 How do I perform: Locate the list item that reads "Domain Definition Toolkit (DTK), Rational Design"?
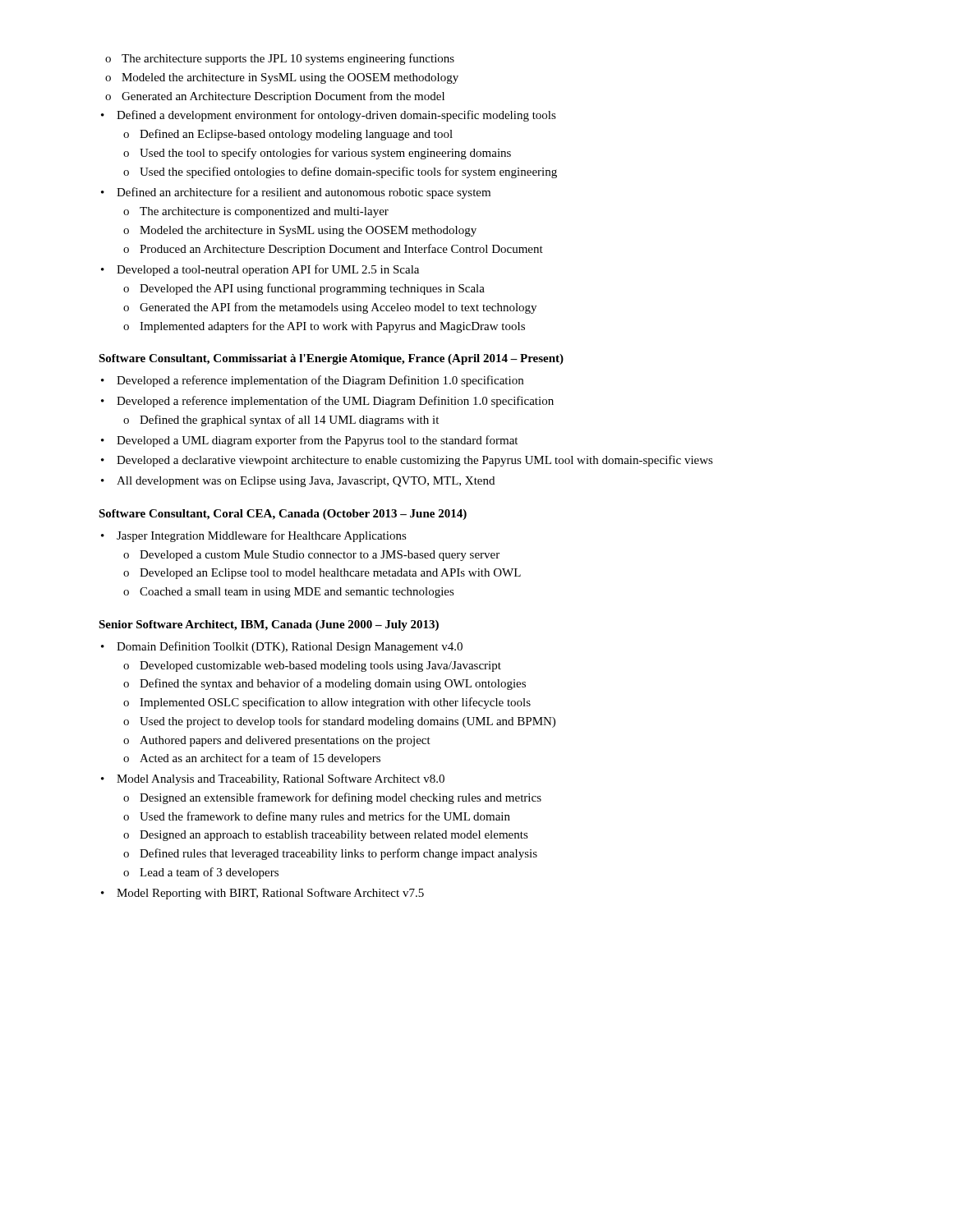[282, 647]
